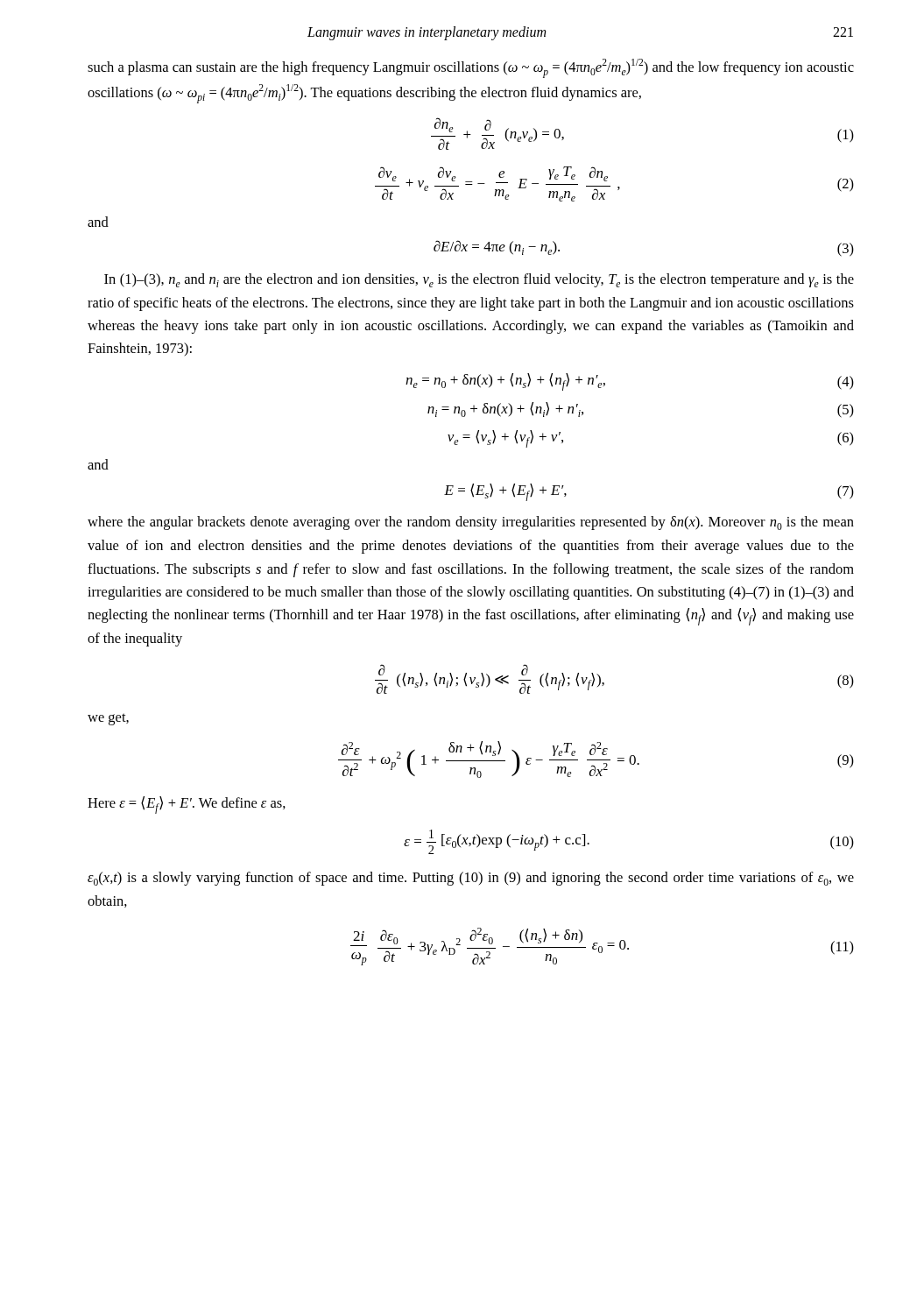The height and width of the screenshot is (1314, 924).
Task: Find the formula that reads "ne = n0 + δn(x)"
Action: coord(501,381)
